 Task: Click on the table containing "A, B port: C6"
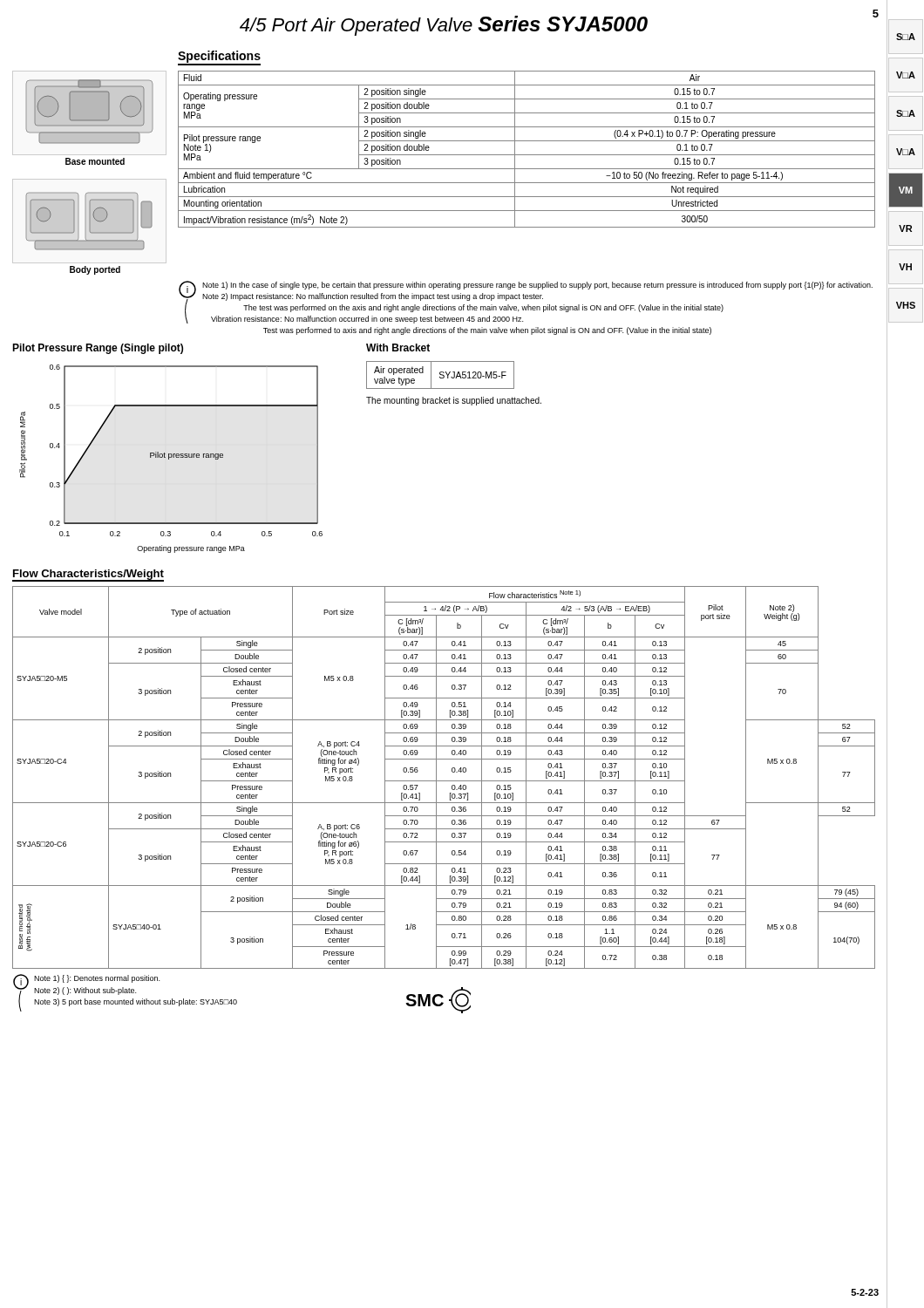point(444,778)
